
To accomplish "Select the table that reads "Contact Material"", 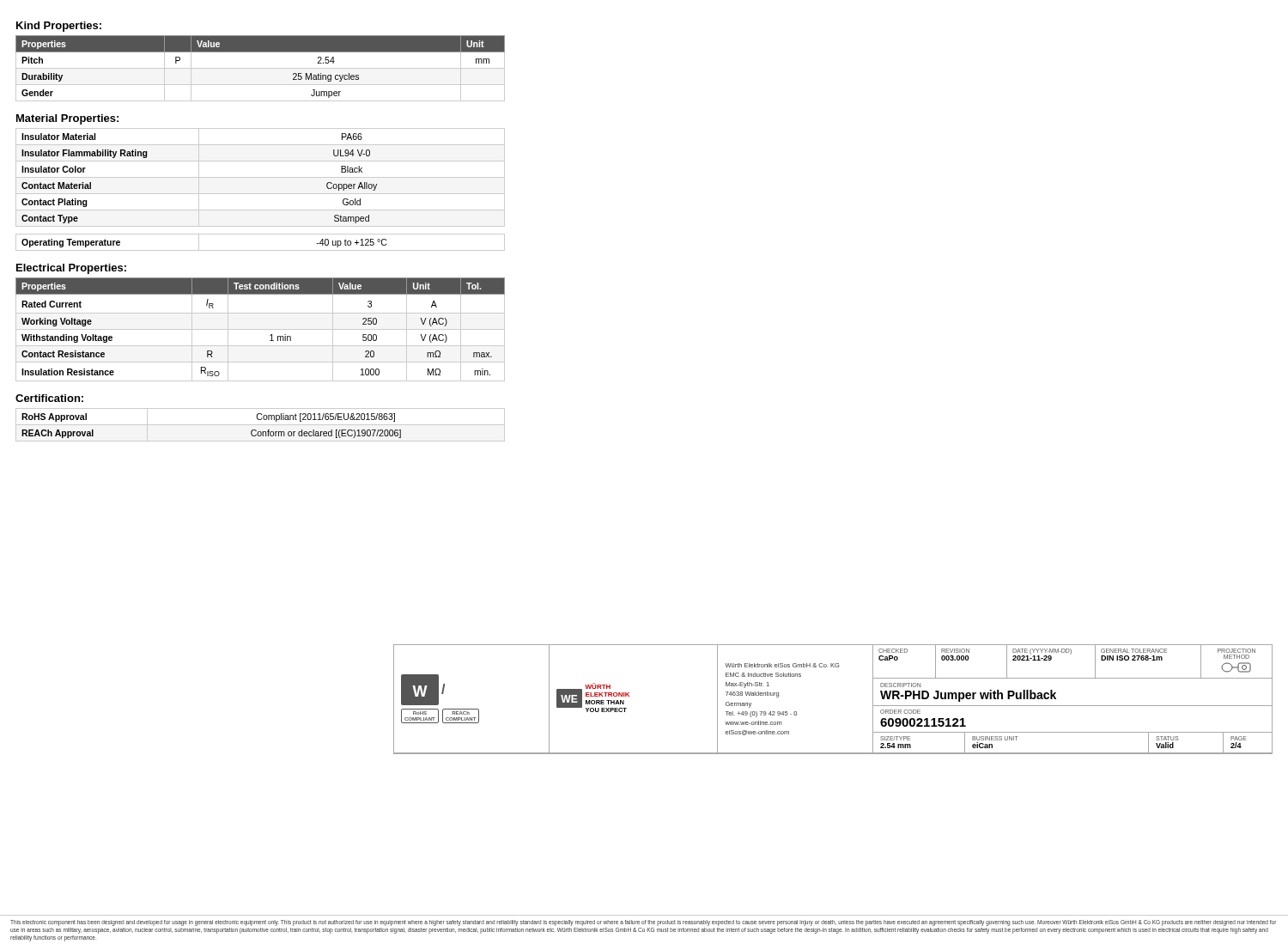I will (260, 177).
